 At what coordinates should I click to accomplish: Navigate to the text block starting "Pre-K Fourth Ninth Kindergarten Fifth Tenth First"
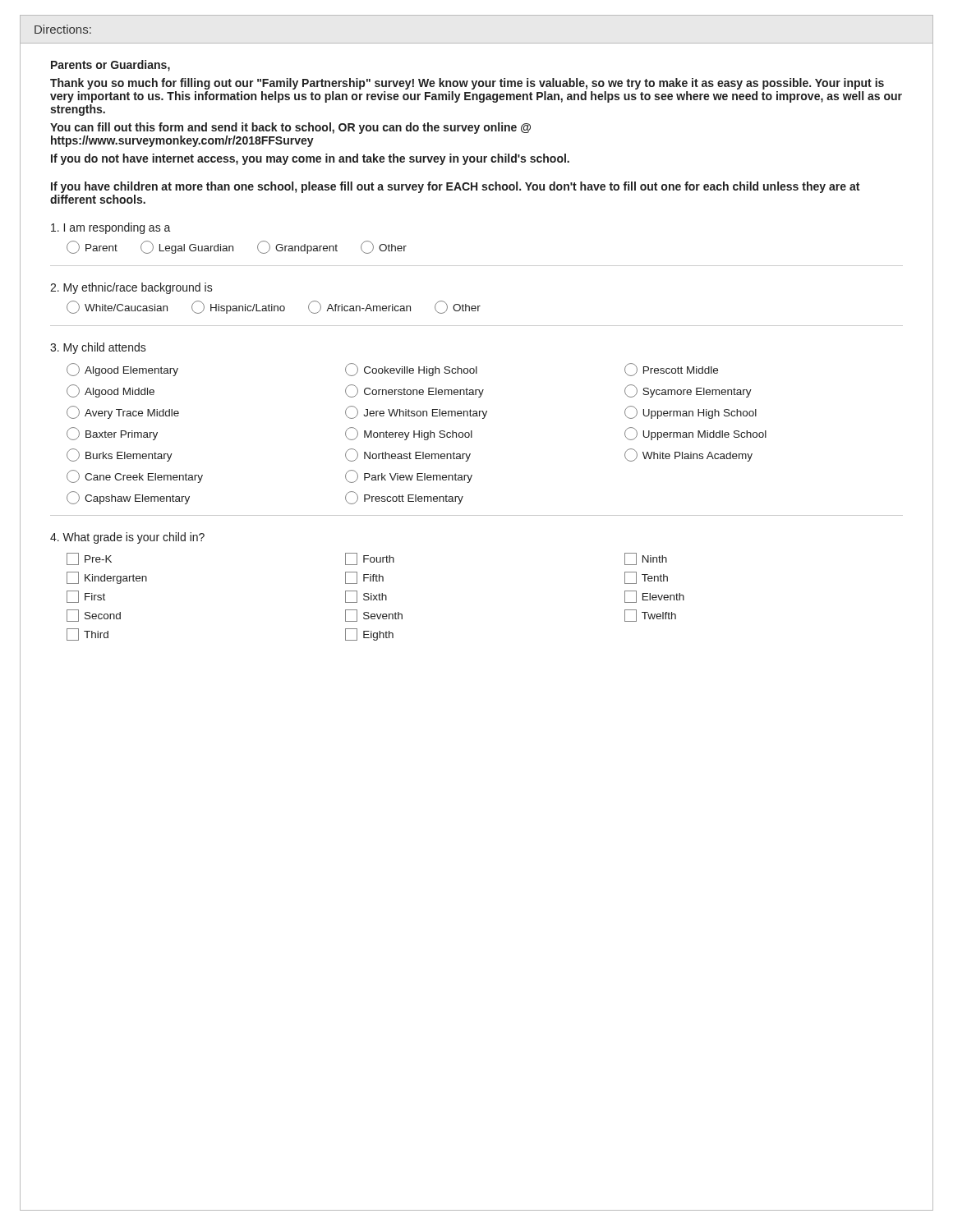tap(367, 559)
